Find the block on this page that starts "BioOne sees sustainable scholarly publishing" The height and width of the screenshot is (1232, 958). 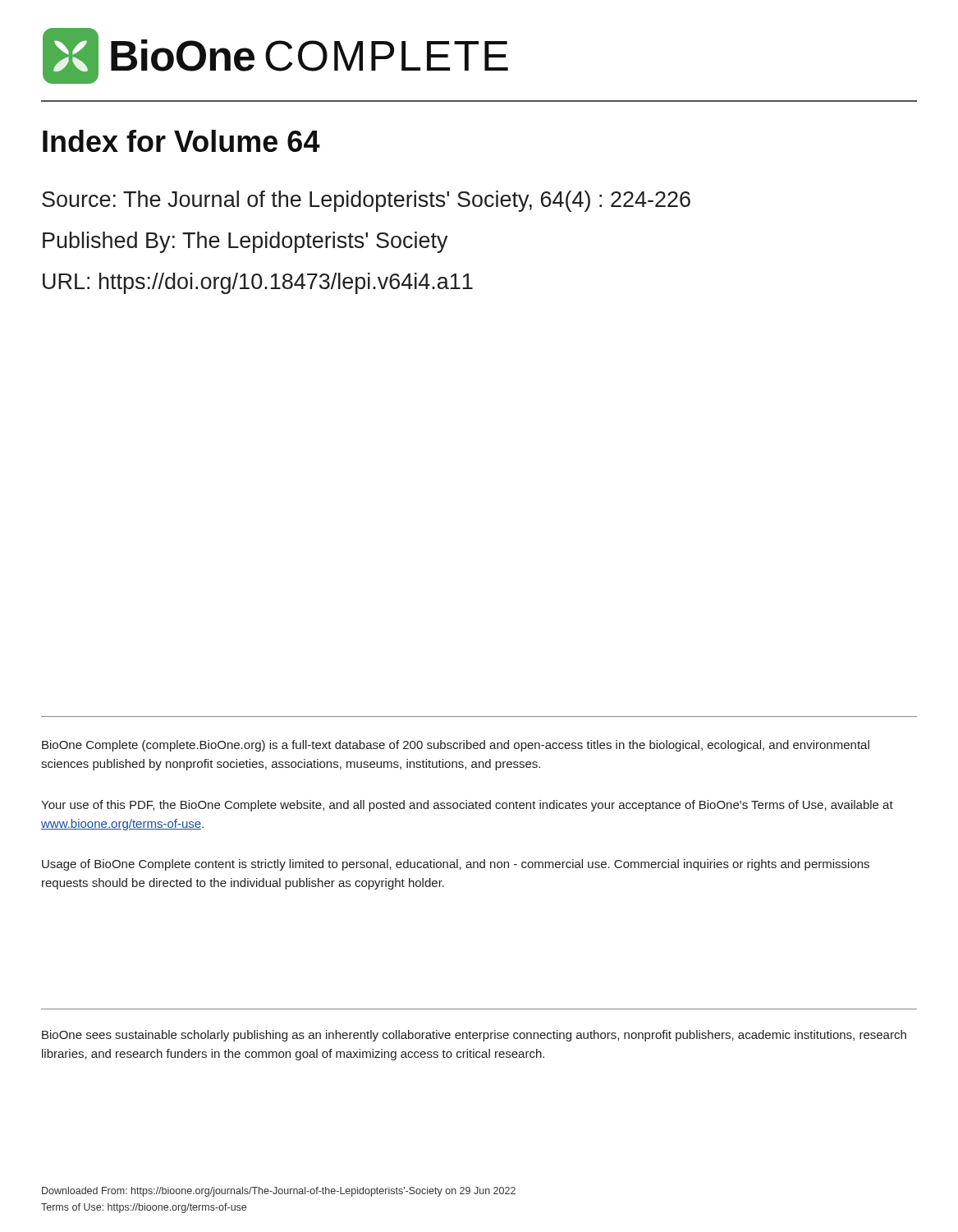[474, 1044]
